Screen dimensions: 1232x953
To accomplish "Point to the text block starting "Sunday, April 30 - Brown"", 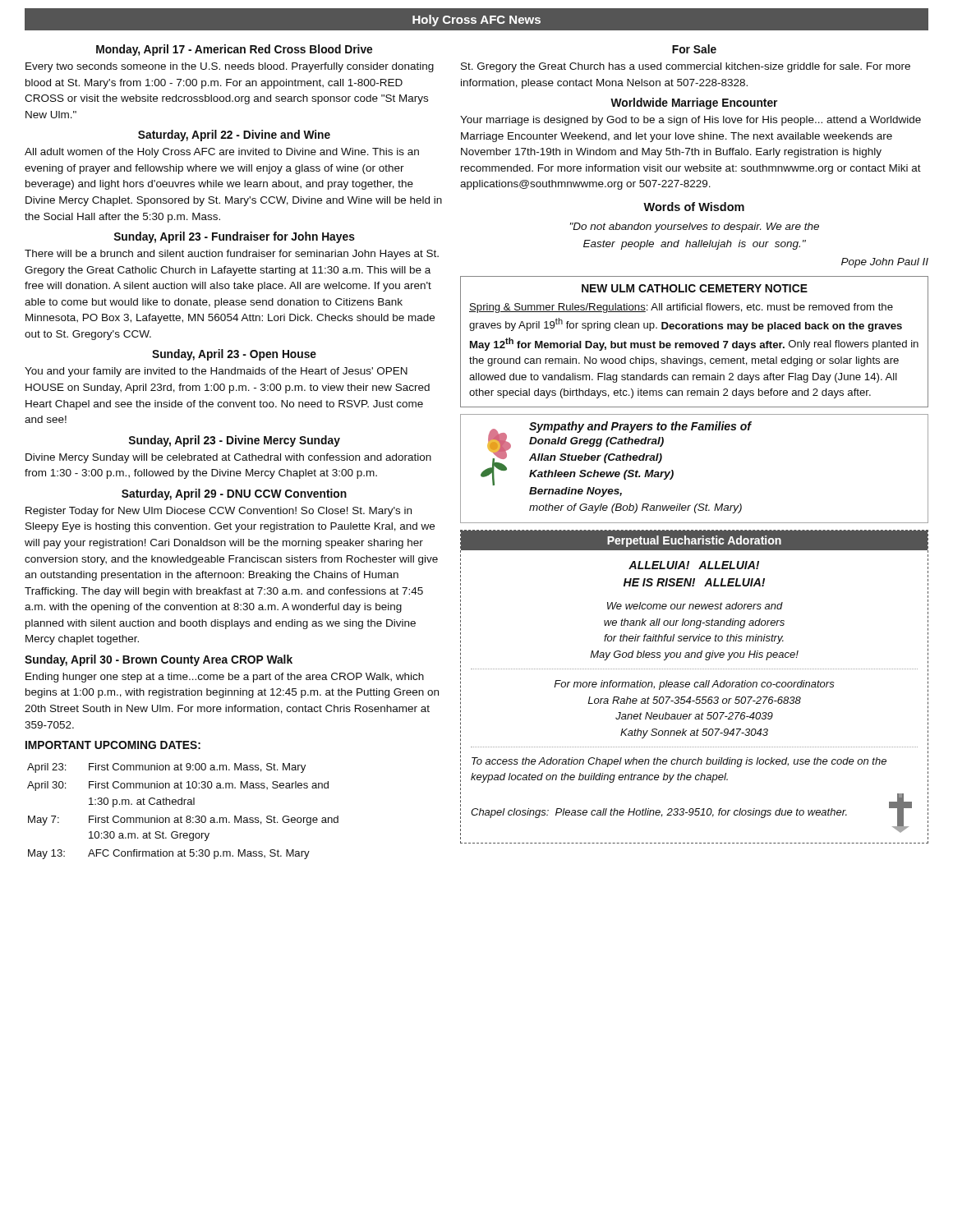I will click(159, 660).
